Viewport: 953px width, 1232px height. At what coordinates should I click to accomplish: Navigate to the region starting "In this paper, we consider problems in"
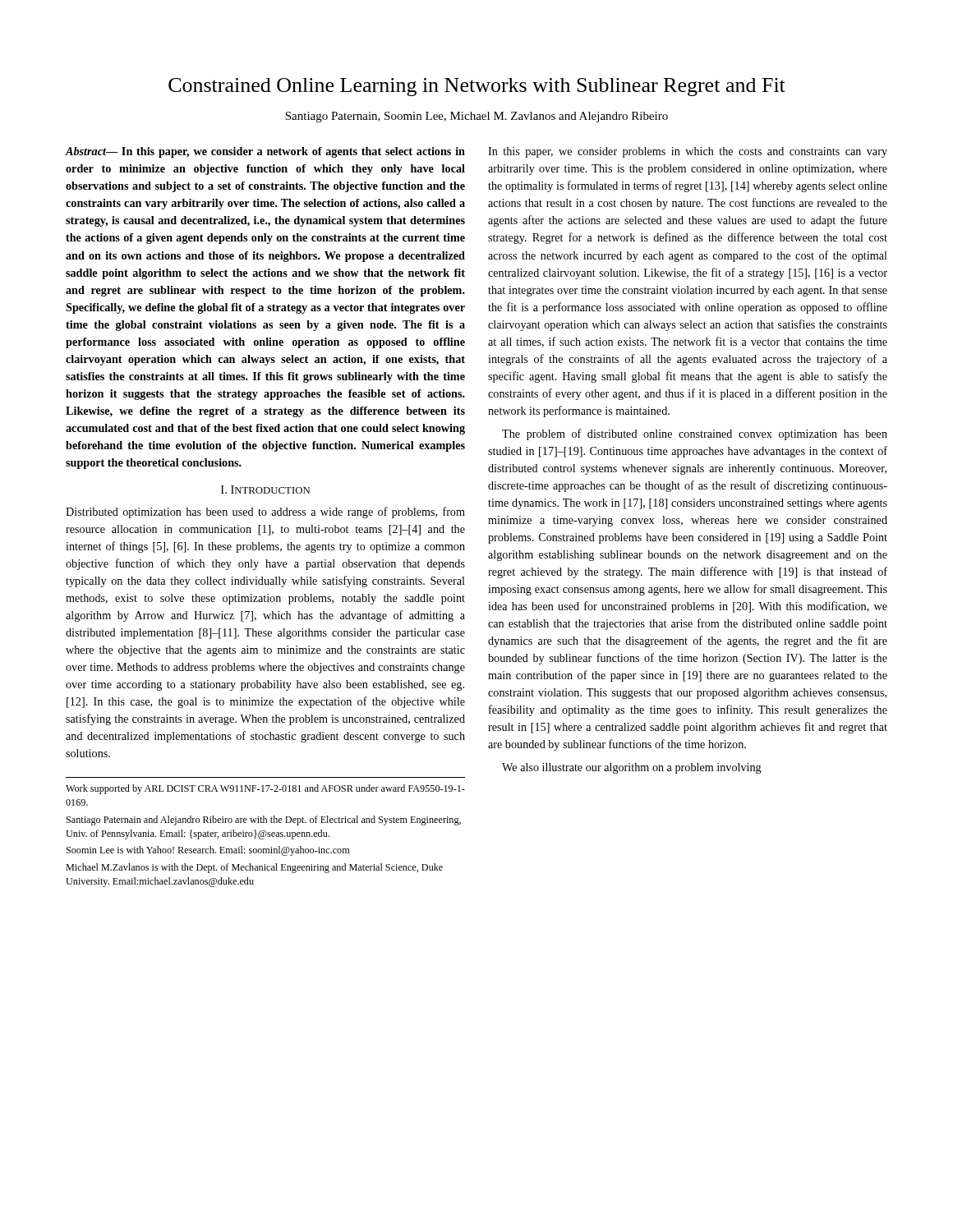688,460
